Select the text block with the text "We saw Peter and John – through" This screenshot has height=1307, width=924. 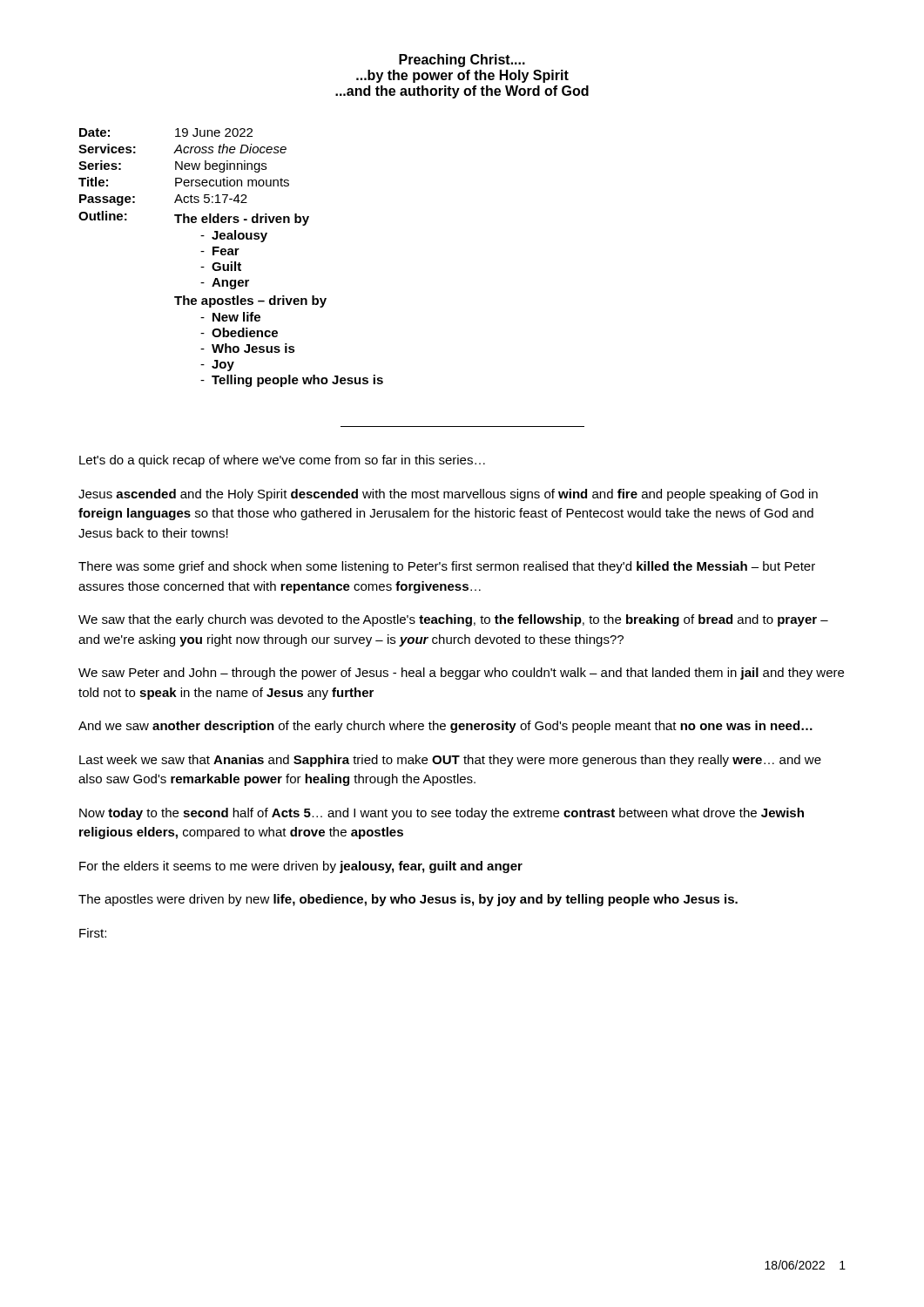tap(461, 682)
